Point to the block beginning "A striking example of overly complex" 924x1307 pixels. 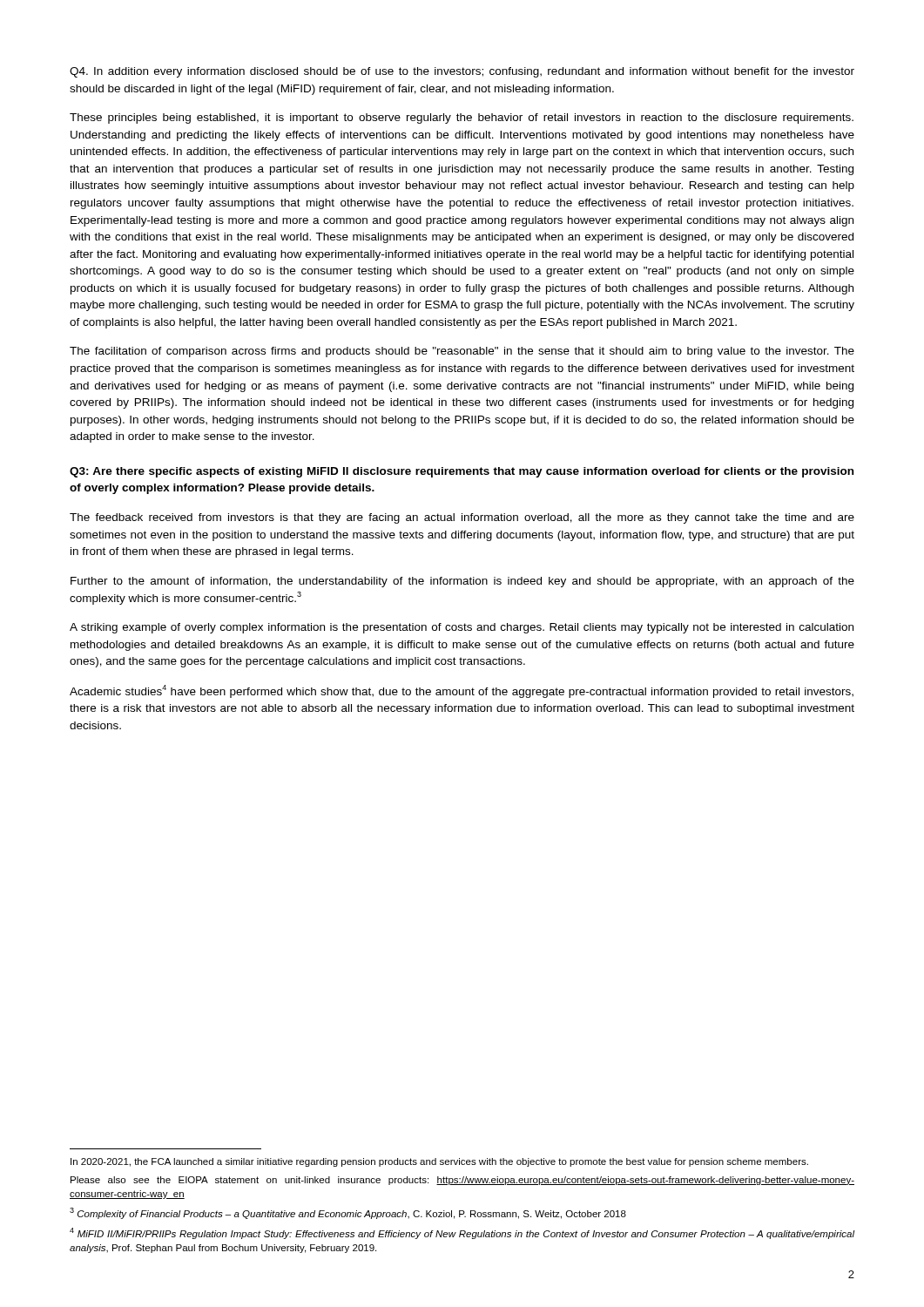[x=462, y=644]
